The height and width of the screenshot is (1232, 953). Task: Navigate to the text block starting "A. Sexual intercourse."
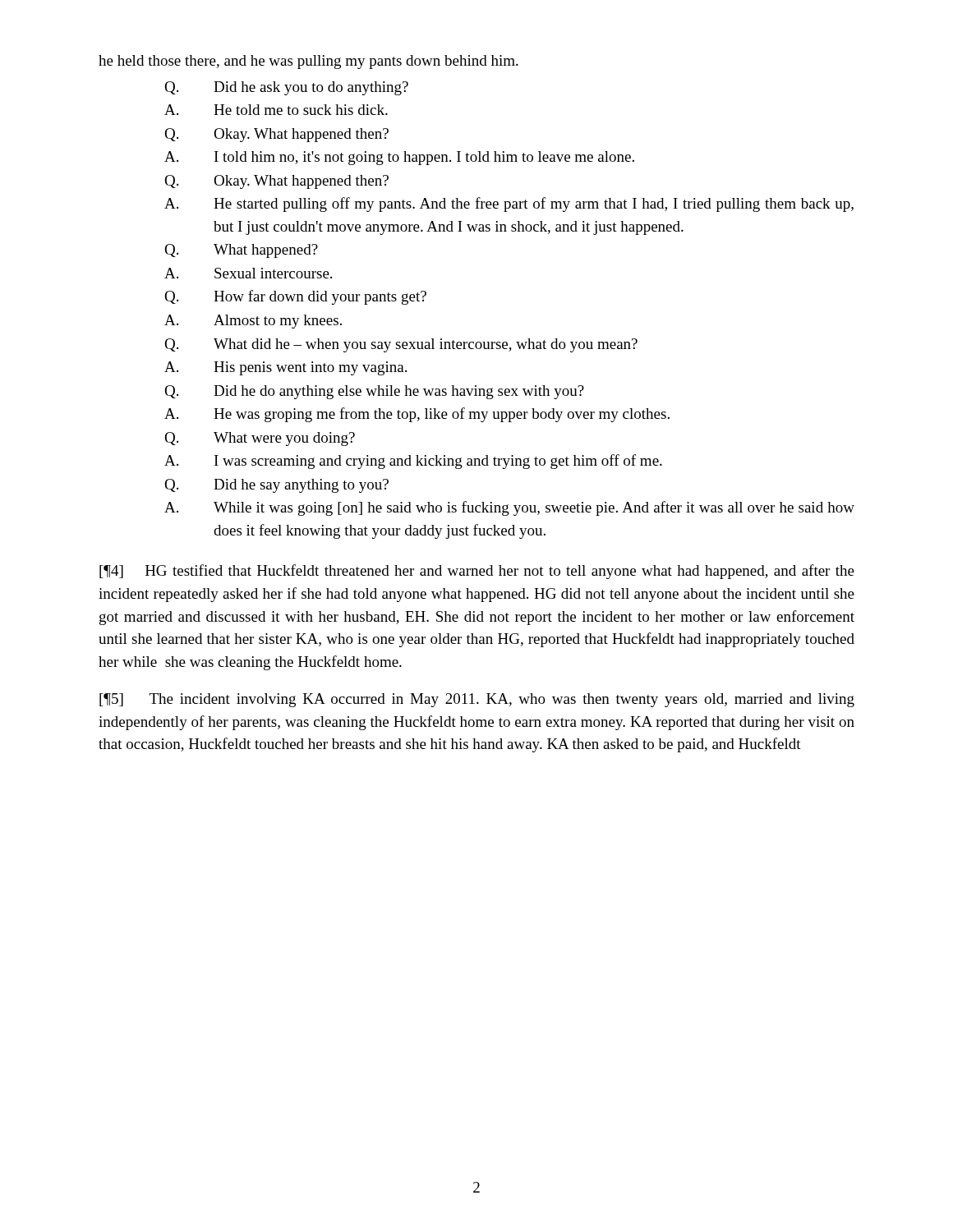(248, 273)
